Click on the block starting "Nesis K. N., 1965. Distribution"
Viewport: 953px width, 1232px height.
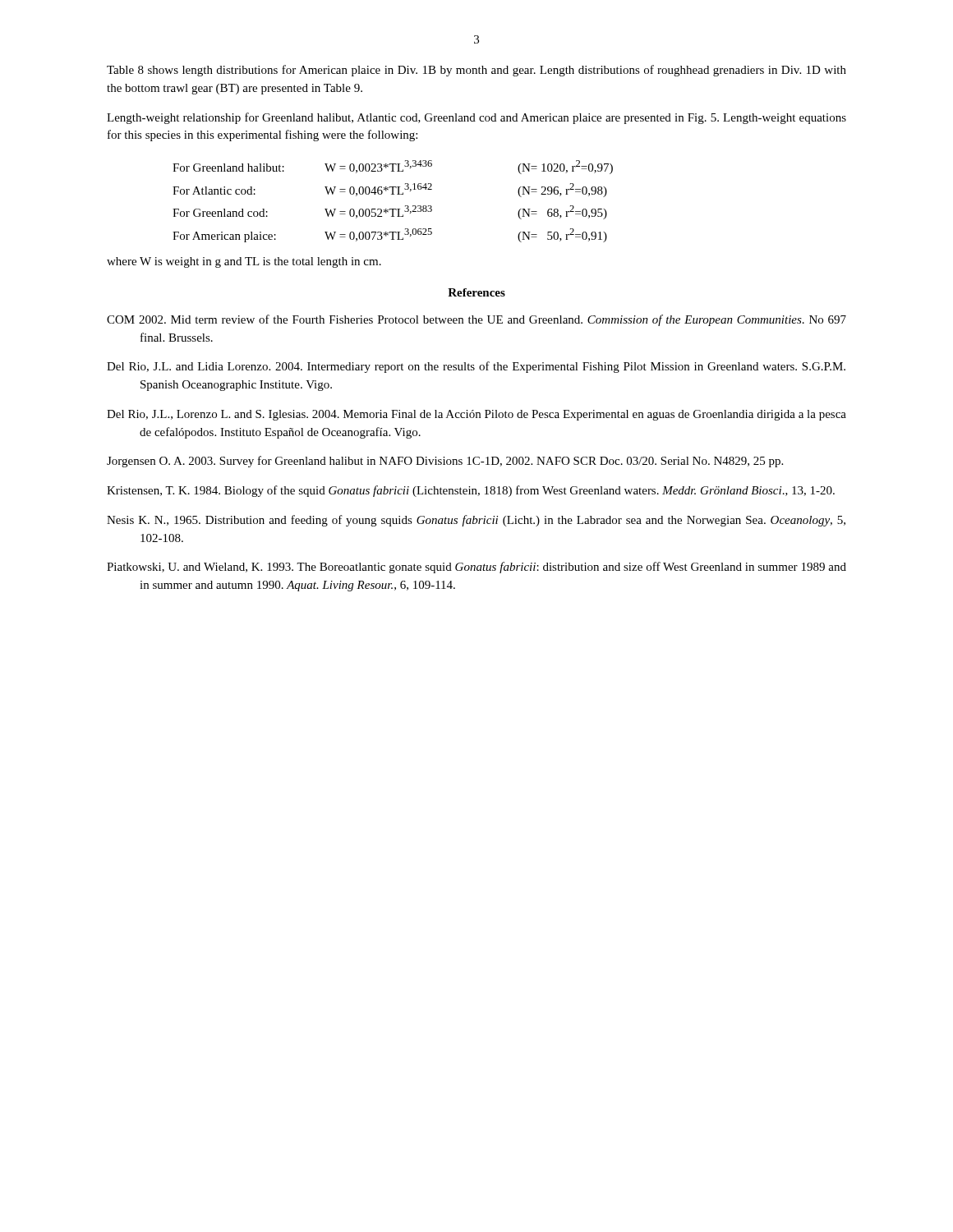476,529
